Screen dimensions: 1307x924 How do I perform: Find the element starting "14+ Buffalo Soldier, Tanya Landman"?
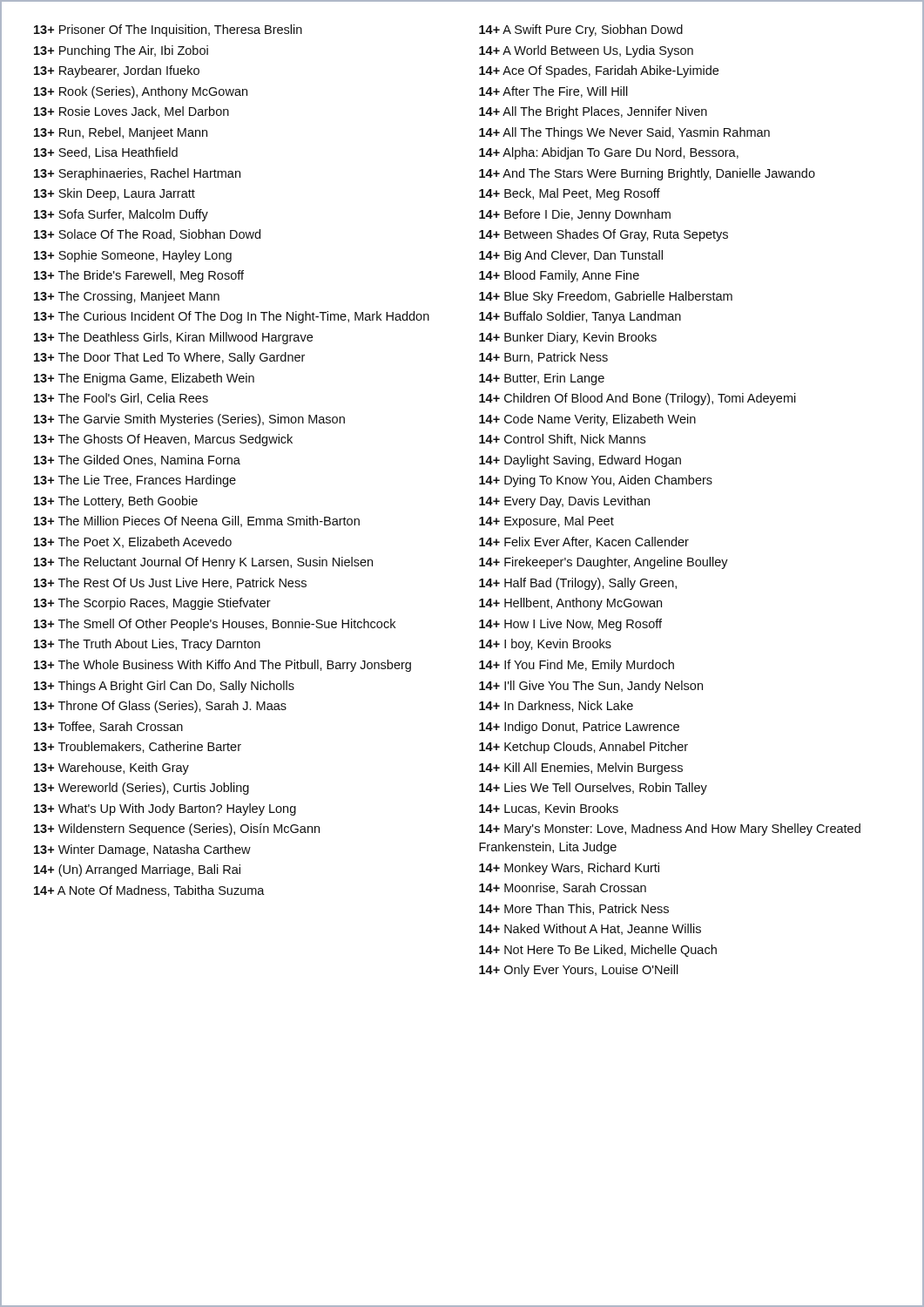(580, 316)
